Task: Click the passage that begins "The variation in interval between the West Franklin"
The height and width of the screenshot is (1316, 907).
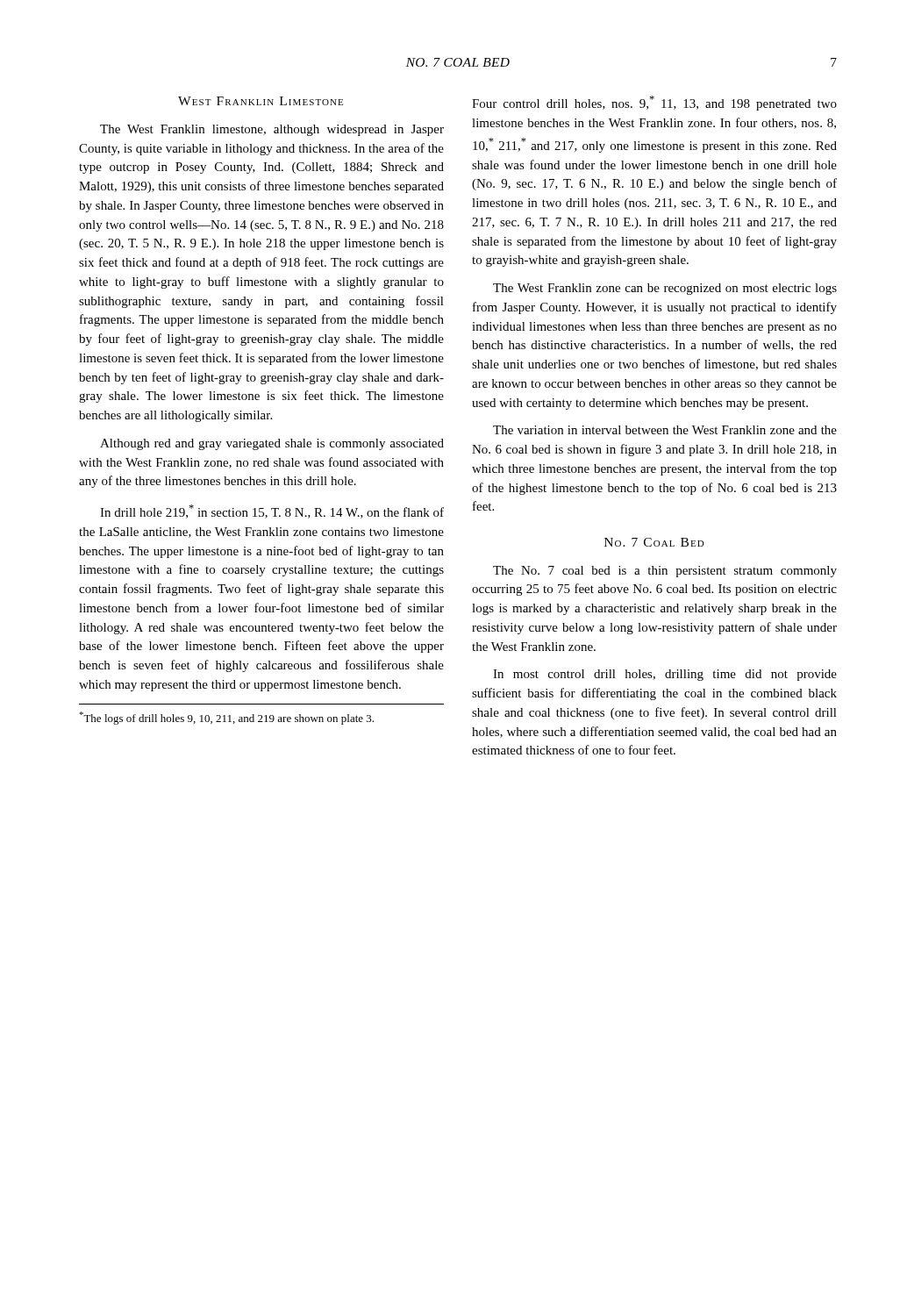Action: point(654,469)
